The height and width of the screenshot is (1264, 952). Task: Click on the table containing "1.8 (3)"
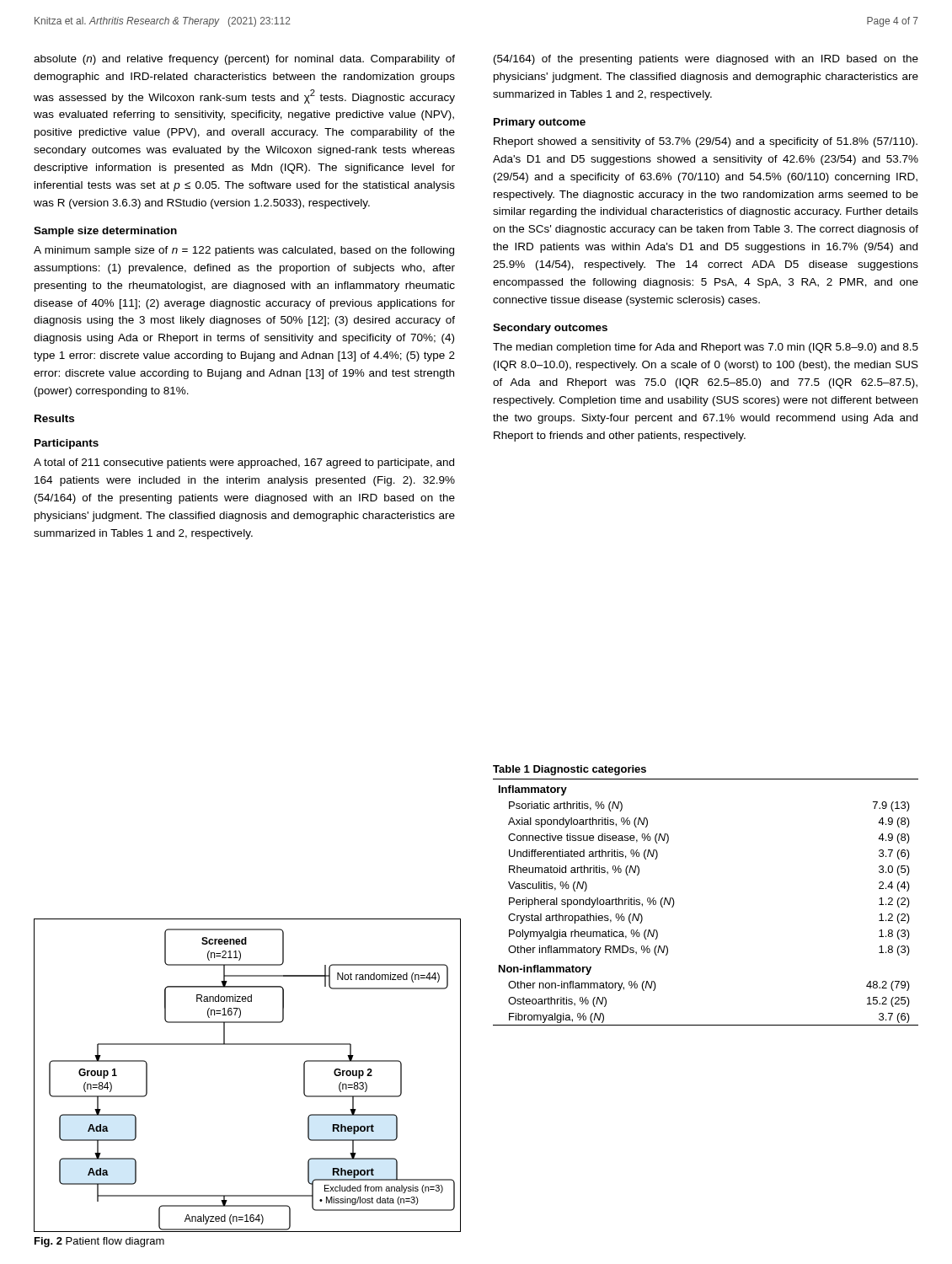706,894
